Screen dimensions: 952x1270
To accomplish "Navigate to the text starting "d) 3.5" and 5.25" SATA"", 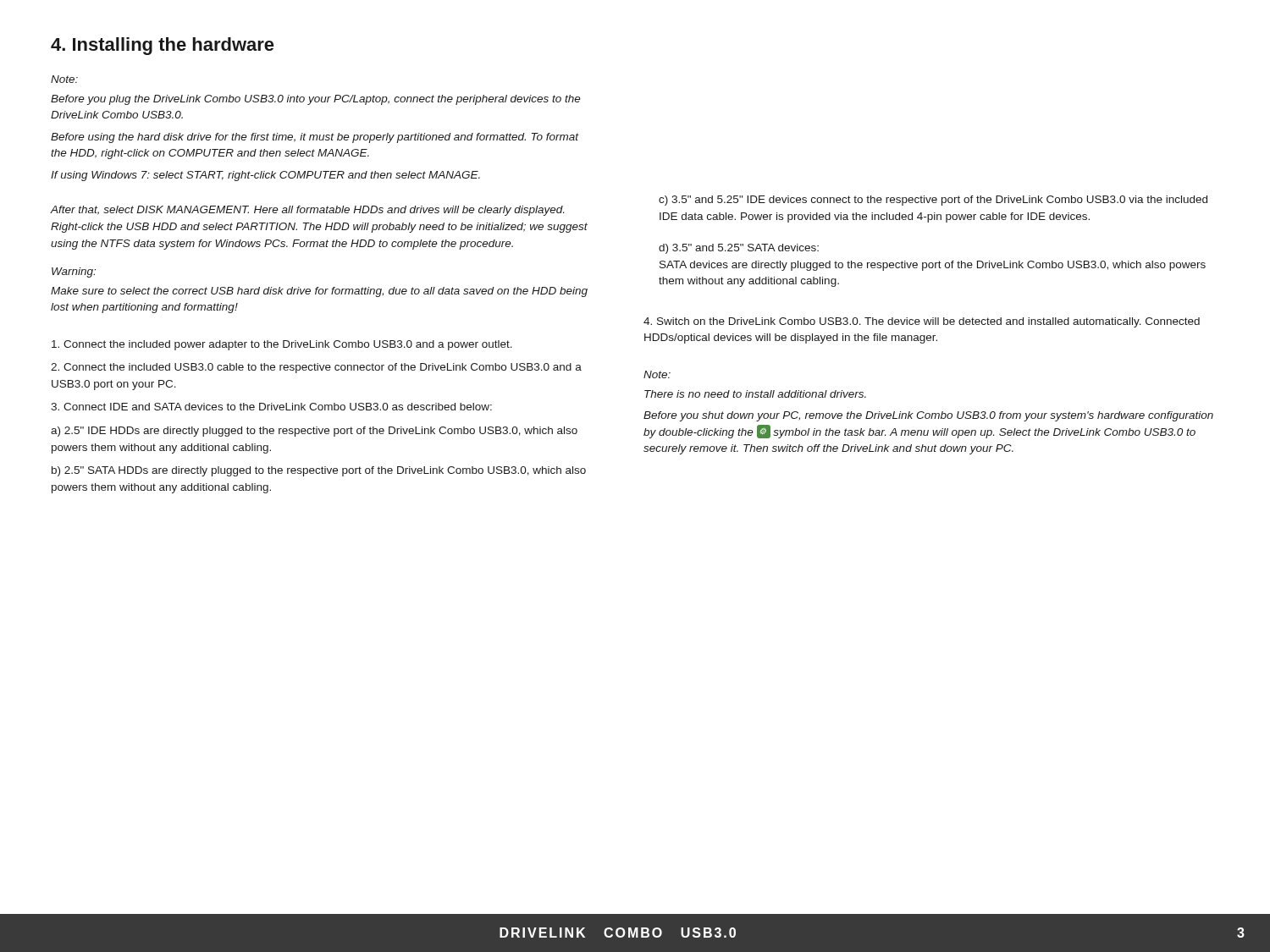I will point(939,264).
